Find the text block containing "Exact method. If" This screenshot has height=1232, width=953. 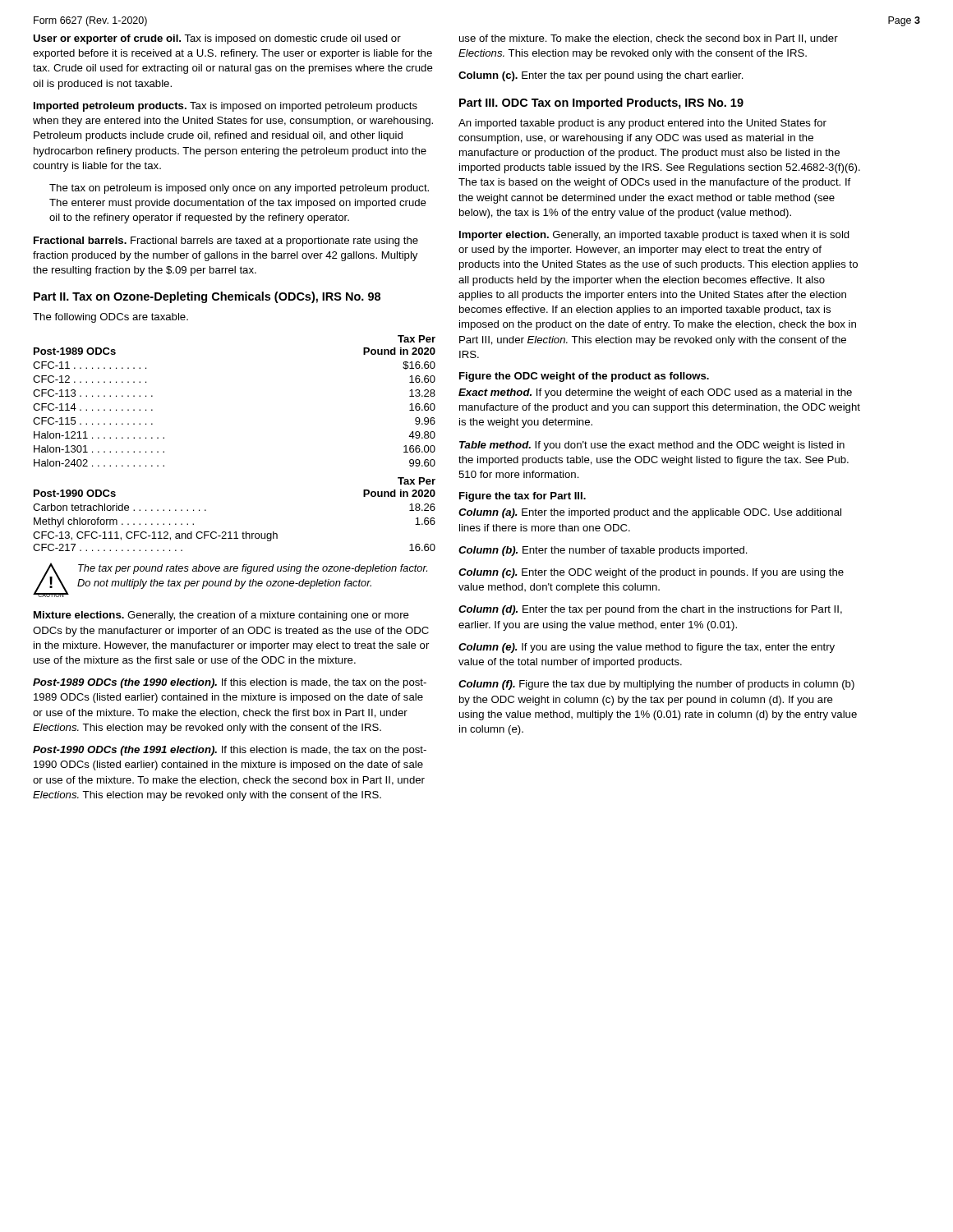pyautogui.click(x=659, y=407)
